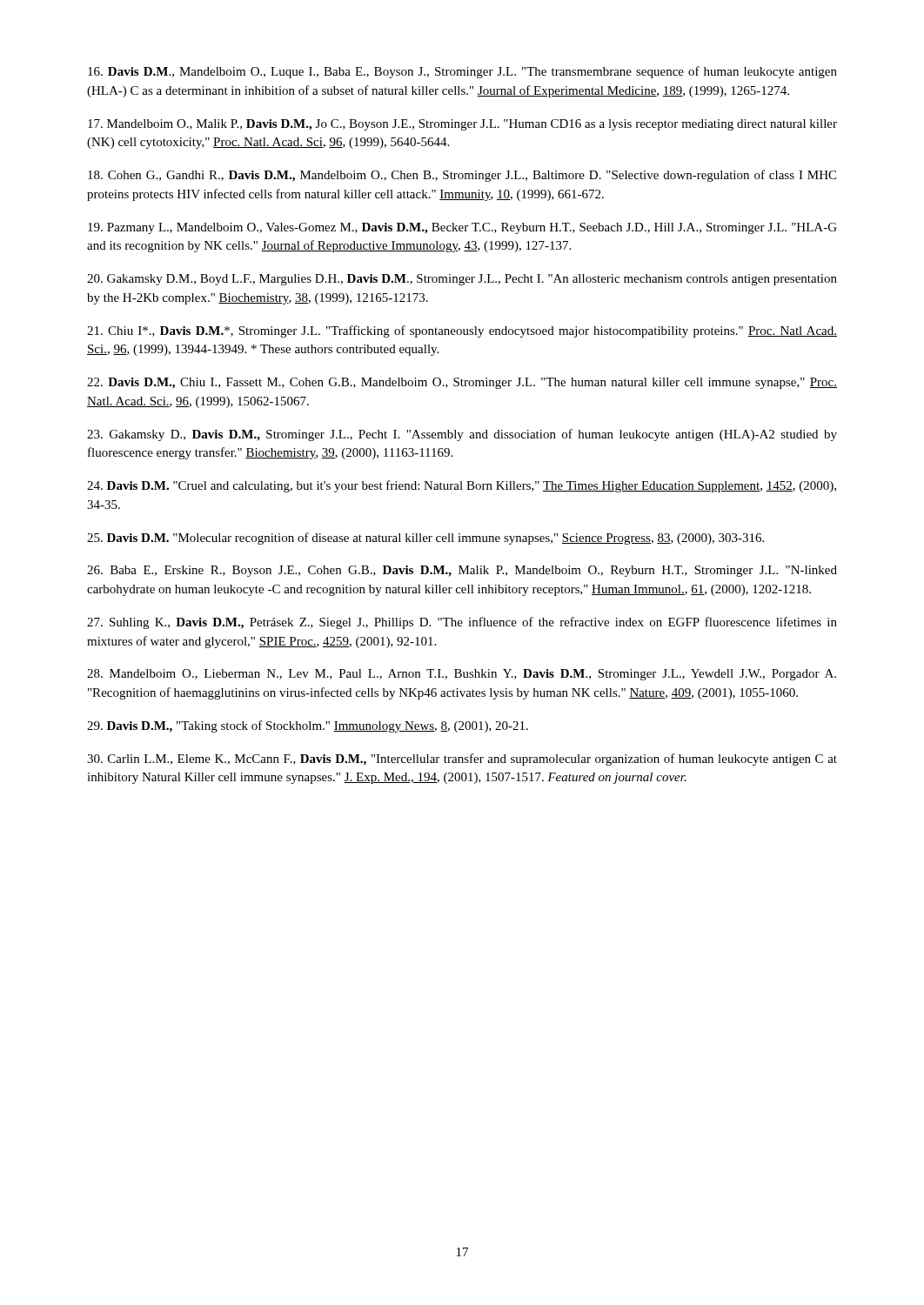Find the list item containing "16. Davis D.M., Mandelboim O., Luque I.,"
The width and height of the screenshot is (924, 1305).
462,81
